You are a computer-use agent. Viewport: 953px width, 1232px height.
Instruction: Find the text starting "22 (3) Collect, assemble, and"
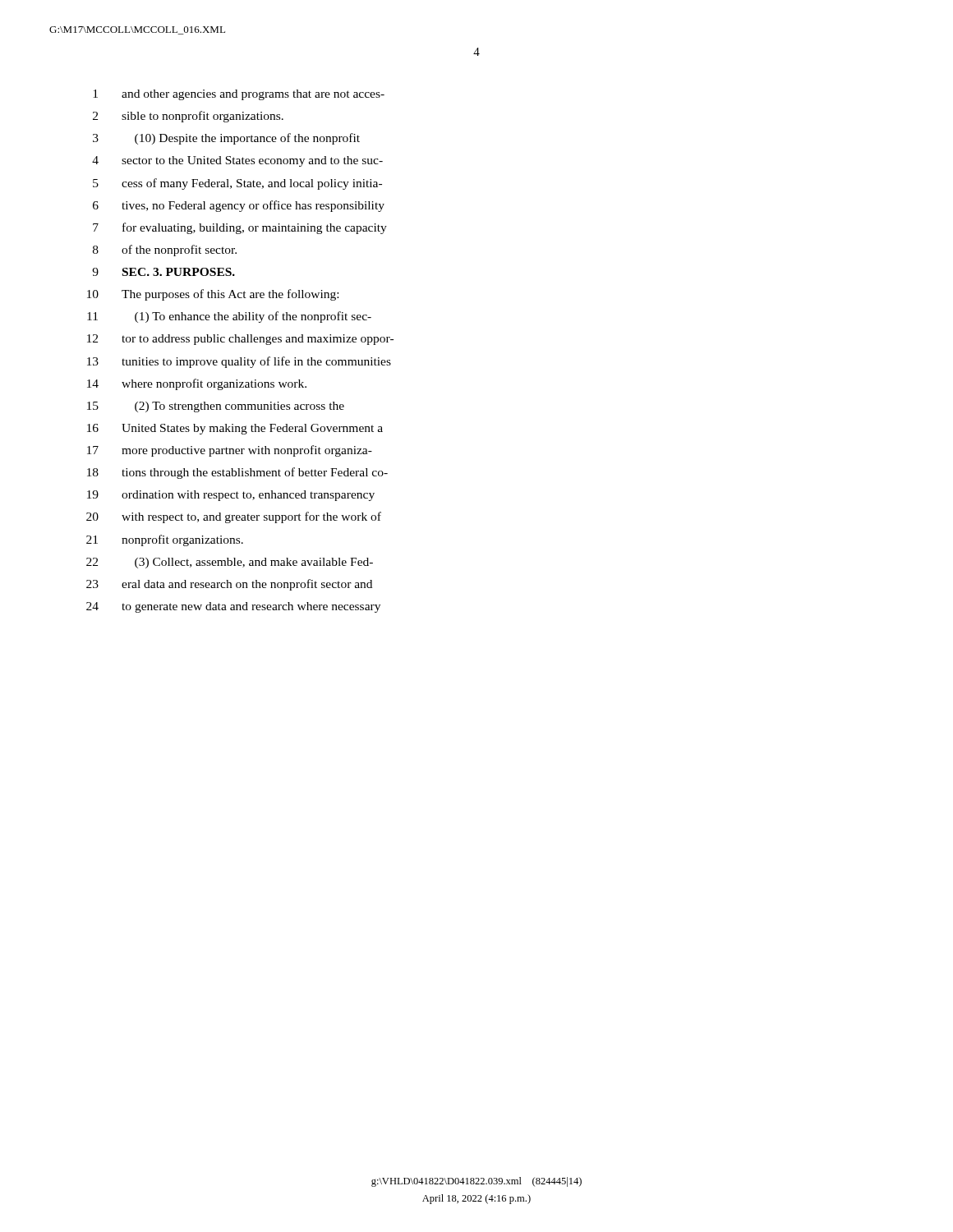coord(230,563)
